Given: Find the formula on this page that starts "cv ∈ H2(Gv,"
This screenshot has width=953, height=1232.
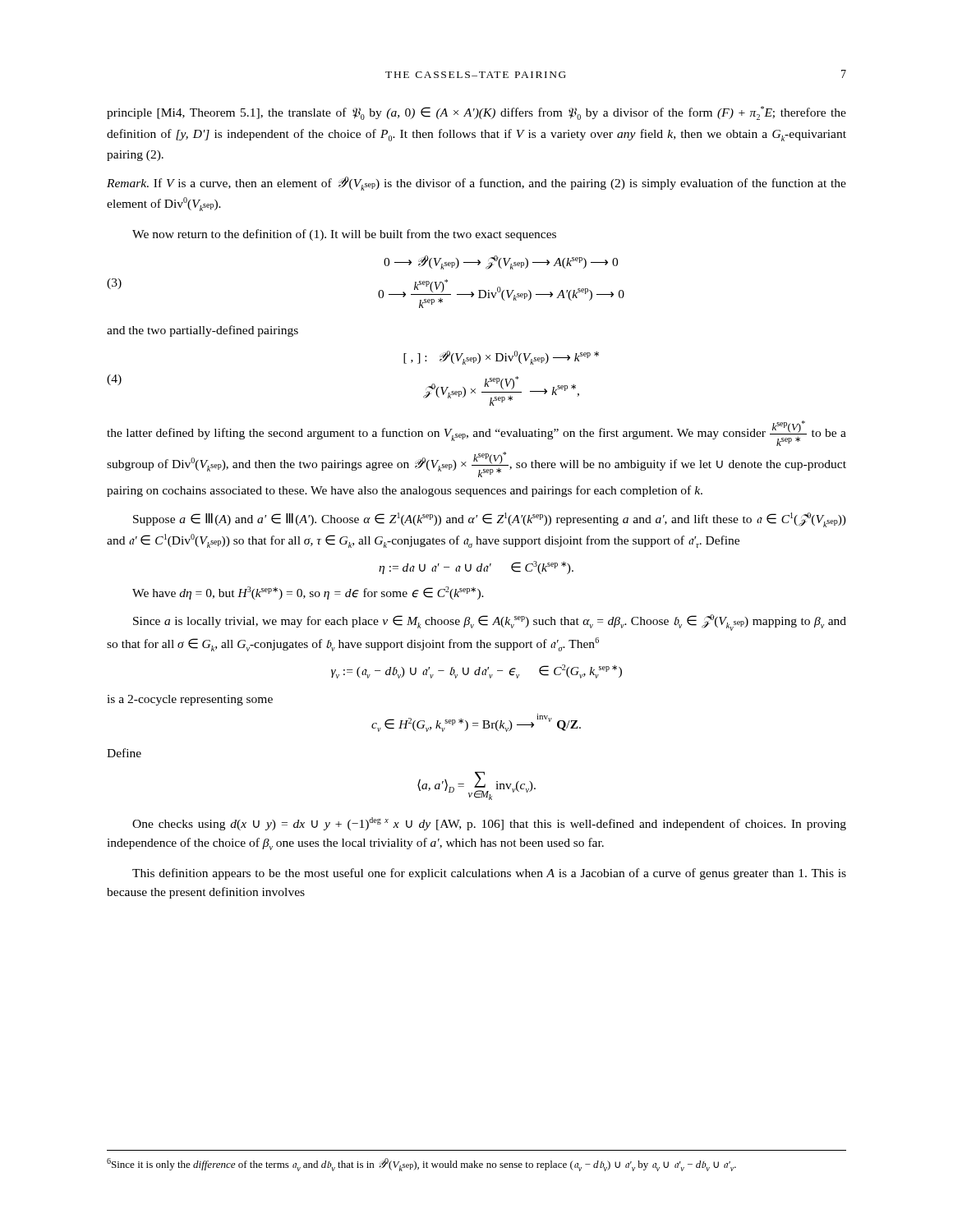Looking at the screenshot, I should coord(476,724).
